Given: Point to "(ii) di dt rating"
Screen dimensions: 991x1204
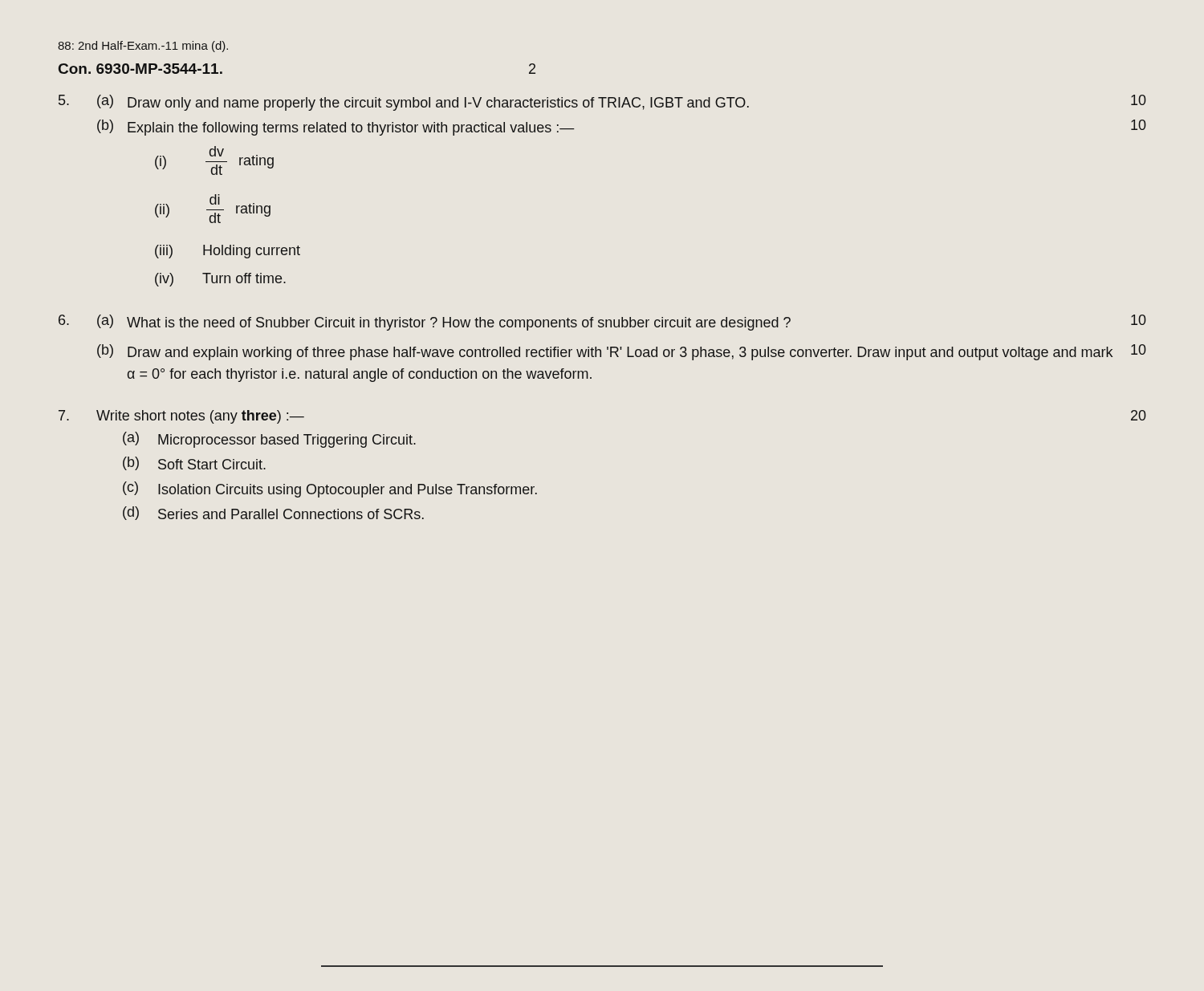Looking at the screenshot, I should tap(213, 210).
